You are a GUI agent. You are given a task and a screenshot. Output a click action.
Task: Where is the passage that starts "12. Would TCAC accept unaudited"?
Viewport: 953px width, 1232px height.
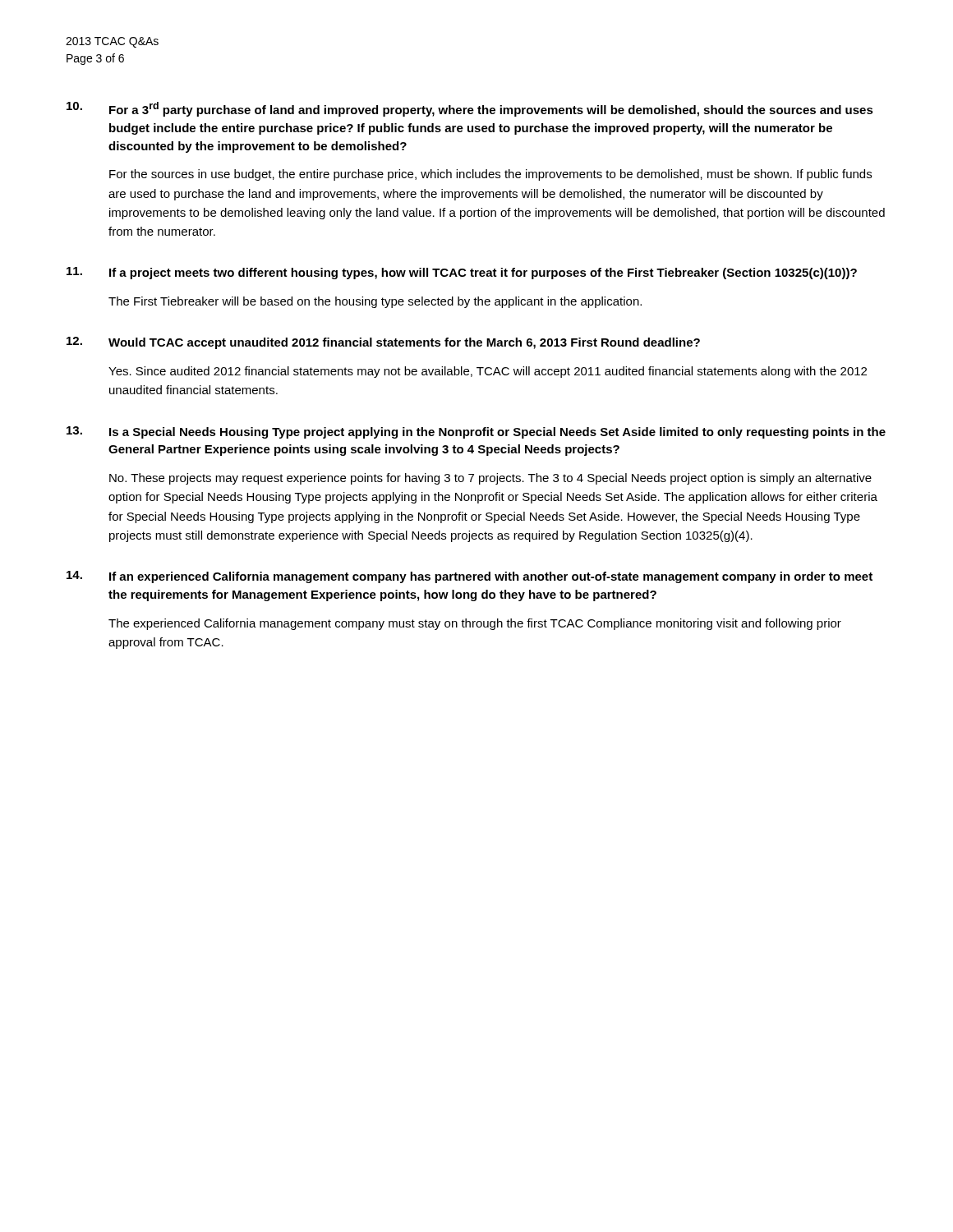tap(383, 343)
